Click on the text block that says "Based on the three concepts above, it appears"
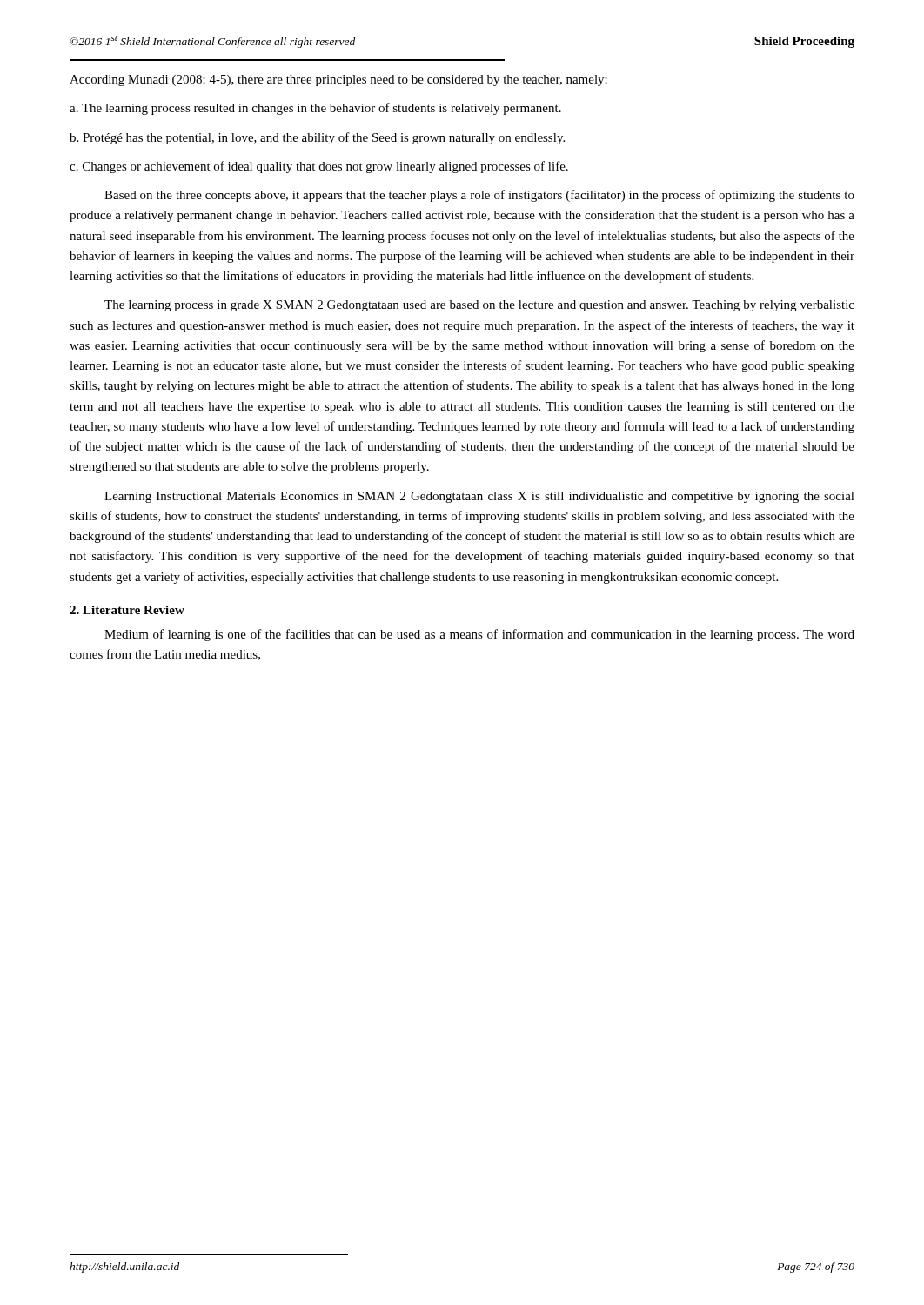The width and height of the screenshot is (924, 1305). click(462, 236)
